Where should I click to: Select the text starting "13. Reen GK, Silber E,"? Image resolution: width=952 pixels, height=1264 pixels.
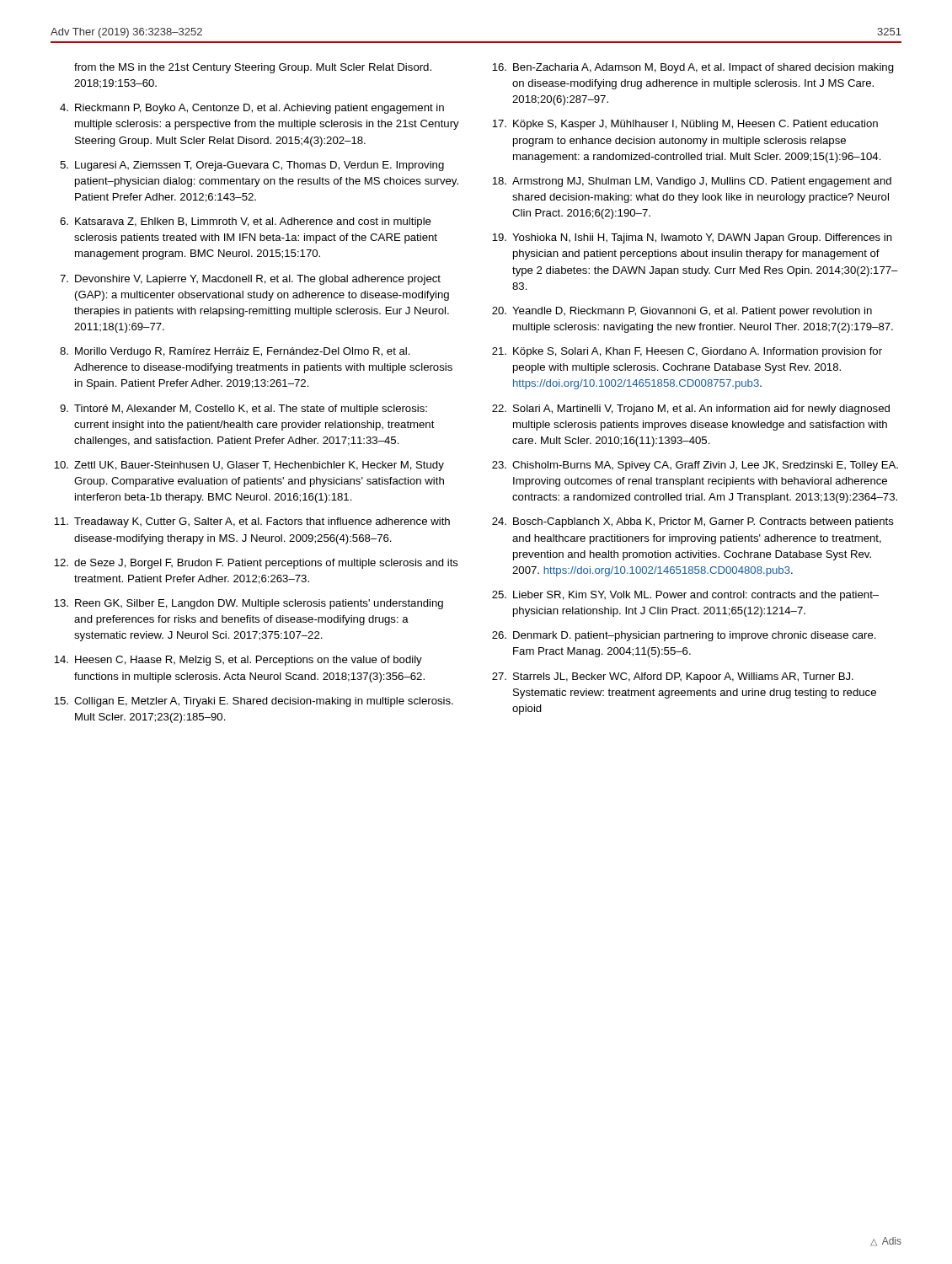click(257, 619)
